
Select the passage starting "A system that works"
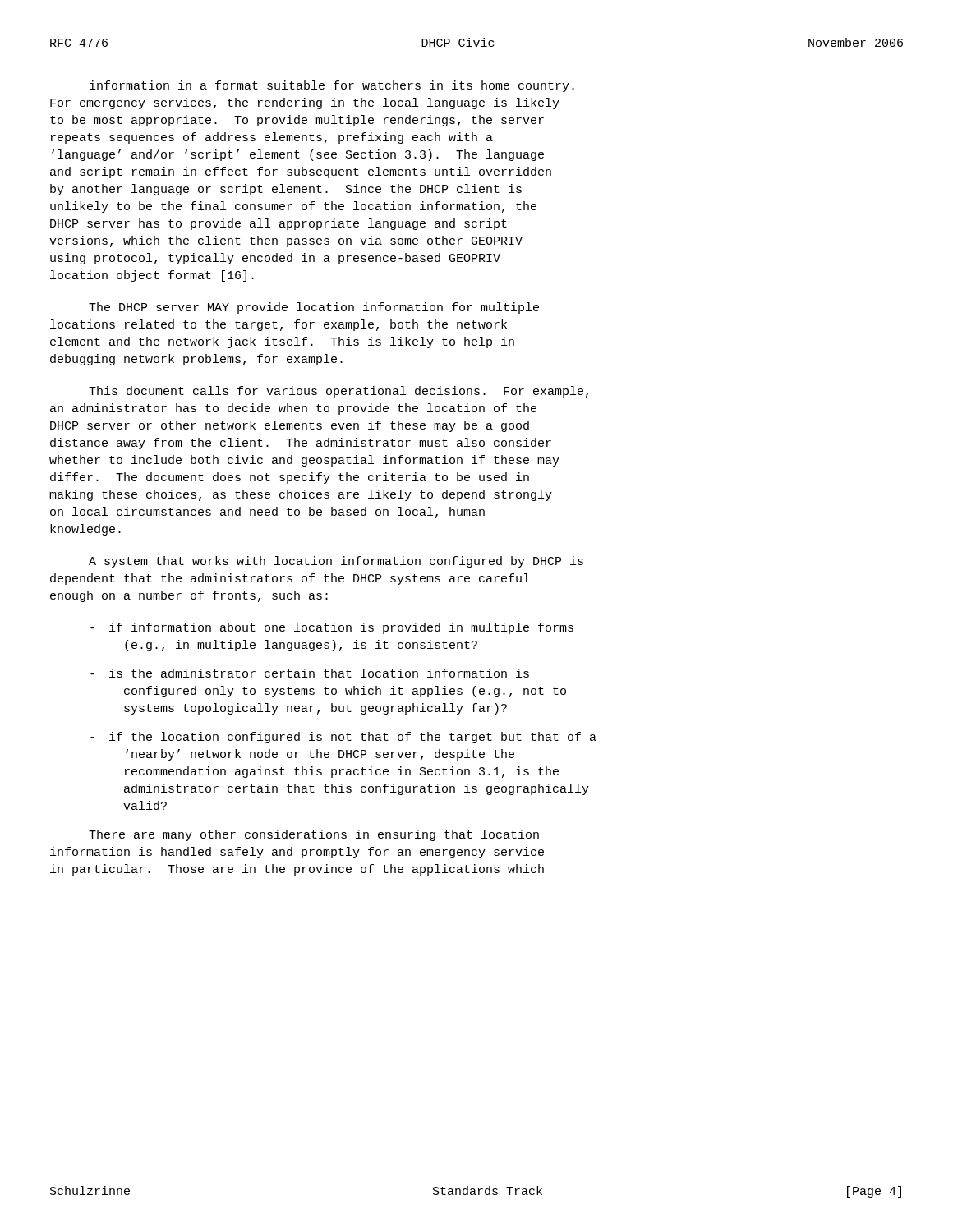317,579
